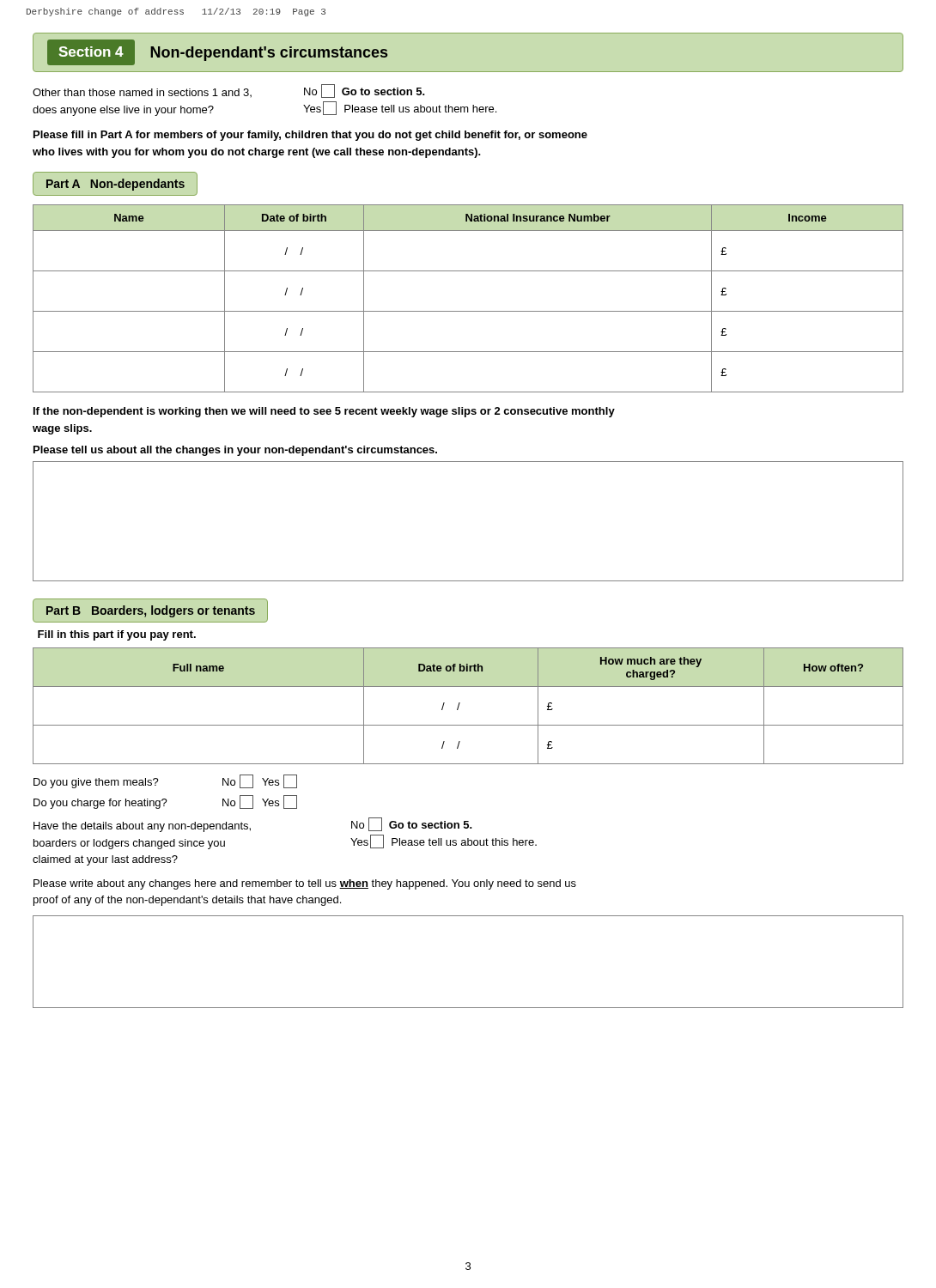
Task: Locate the text block starting "Part A Non-dependants"
Action: tap(115, 184)
